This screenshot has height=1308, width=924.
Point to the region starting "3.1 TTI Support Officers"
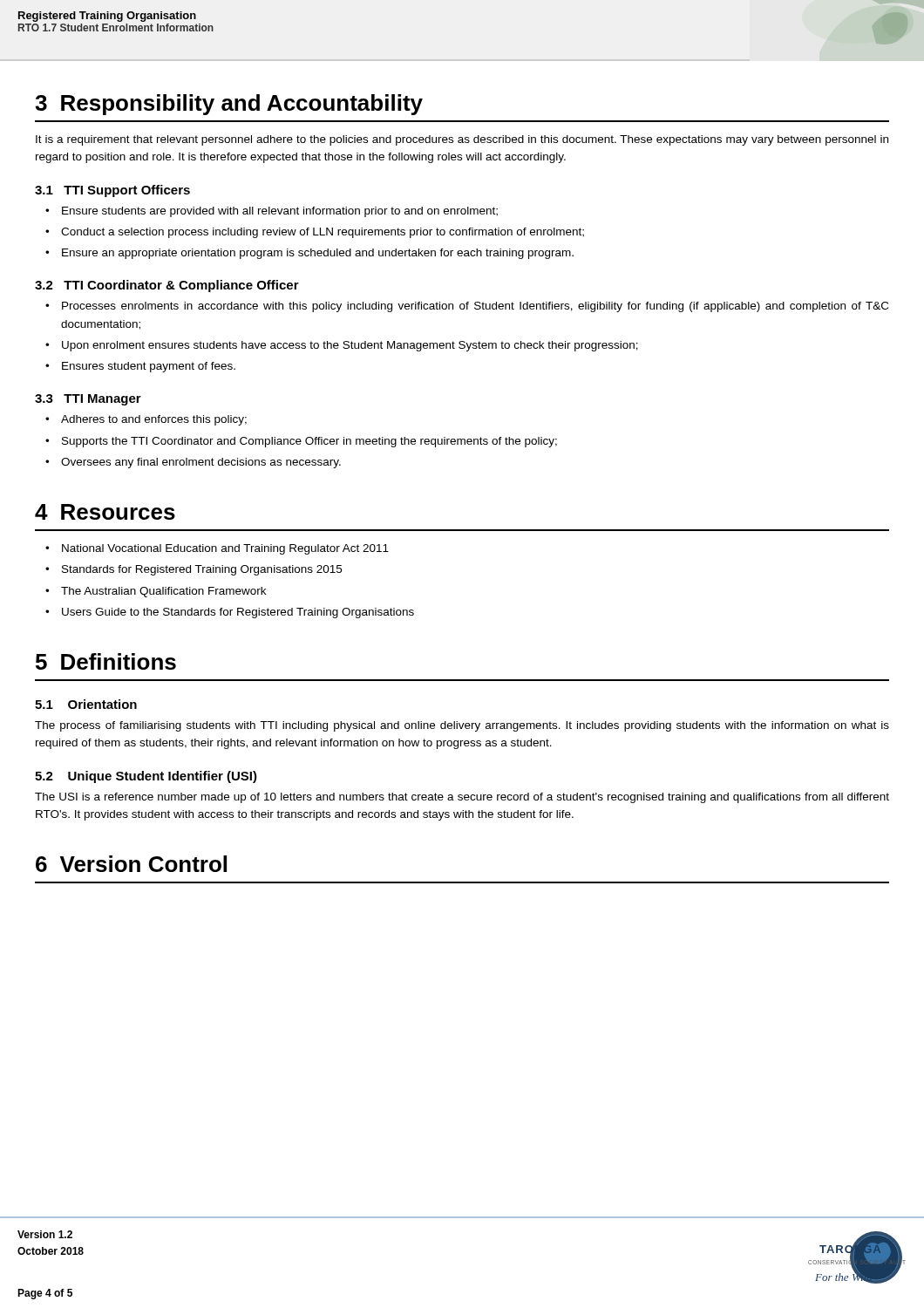click(113, 189)
